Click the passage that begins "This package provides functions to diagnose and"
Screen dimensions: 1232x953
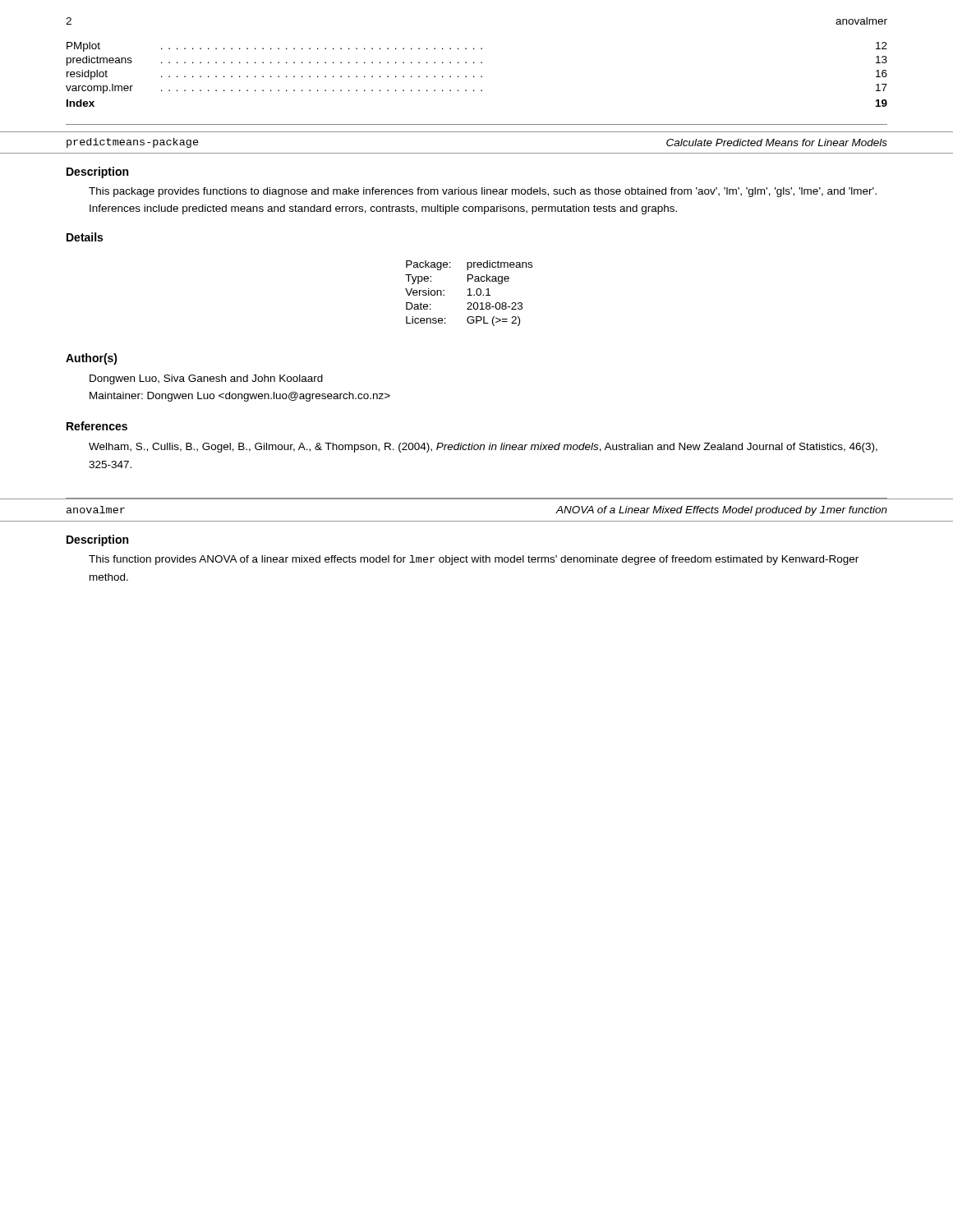(x=483, y=200)
